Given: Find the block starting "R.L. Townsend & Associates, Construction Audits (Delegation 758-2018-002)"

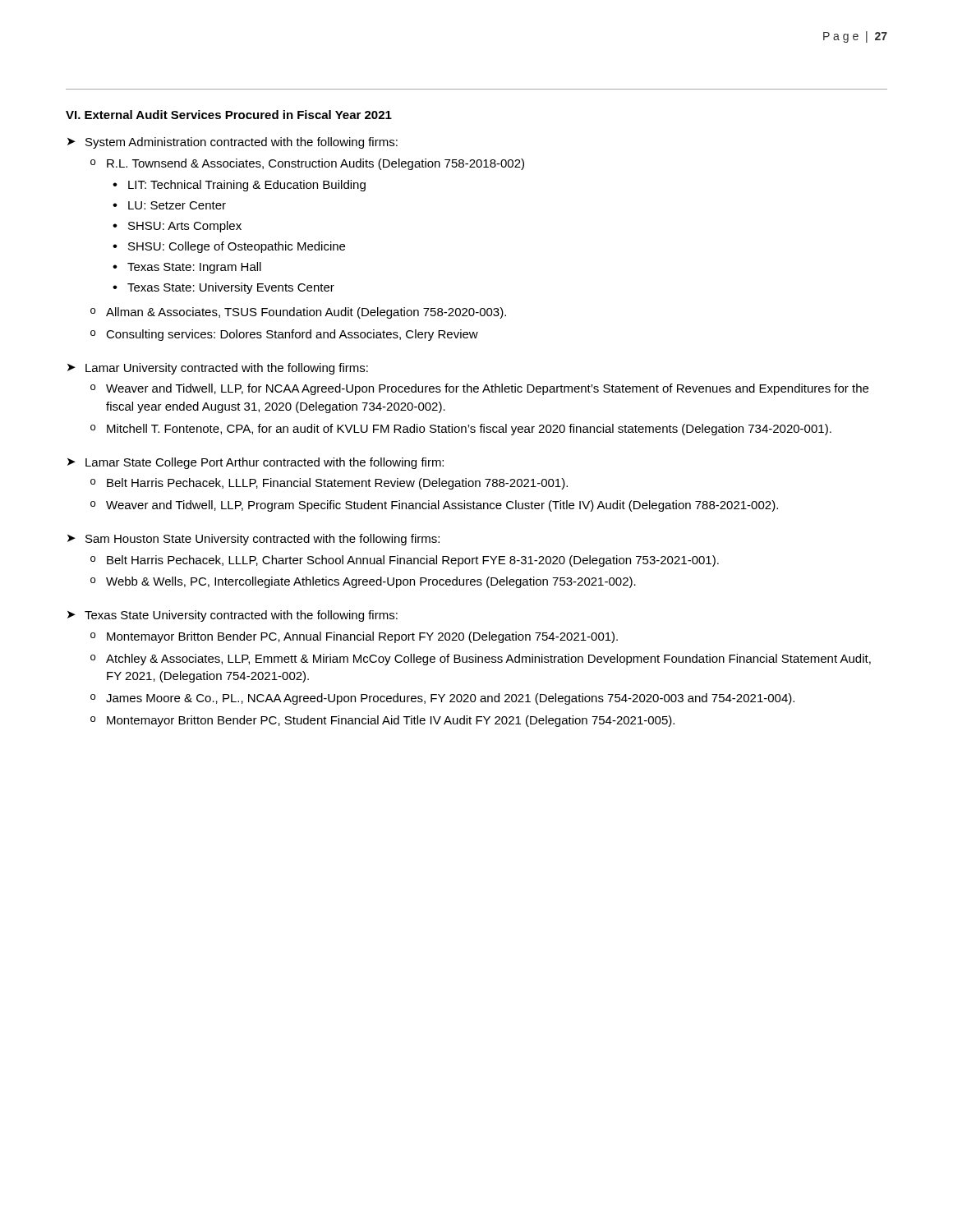Looking at the screenshot, I should click(x=315, y=164).
